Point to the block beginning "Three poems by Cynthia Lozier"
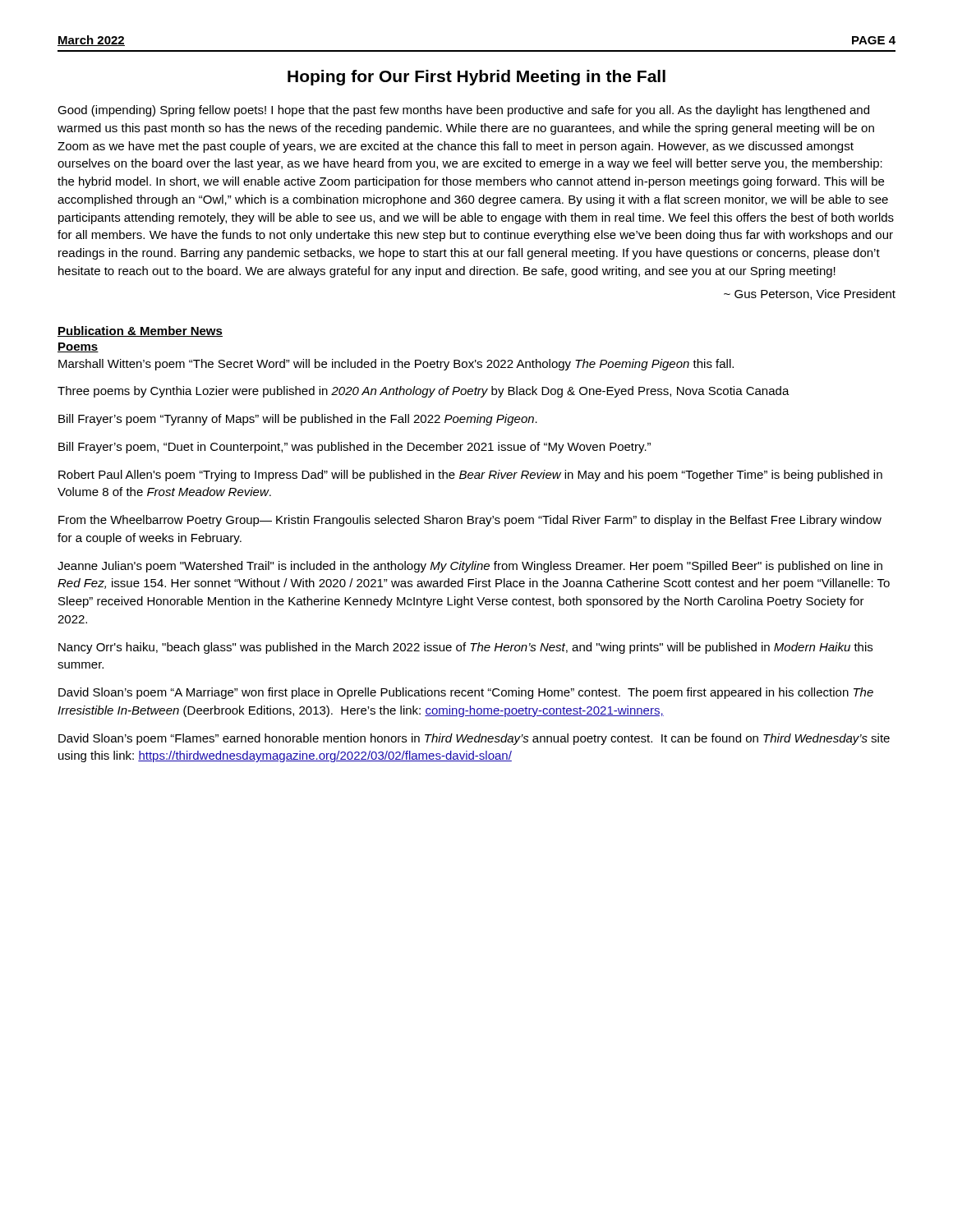Screen dimensions: 1232x953 [423, 391]
